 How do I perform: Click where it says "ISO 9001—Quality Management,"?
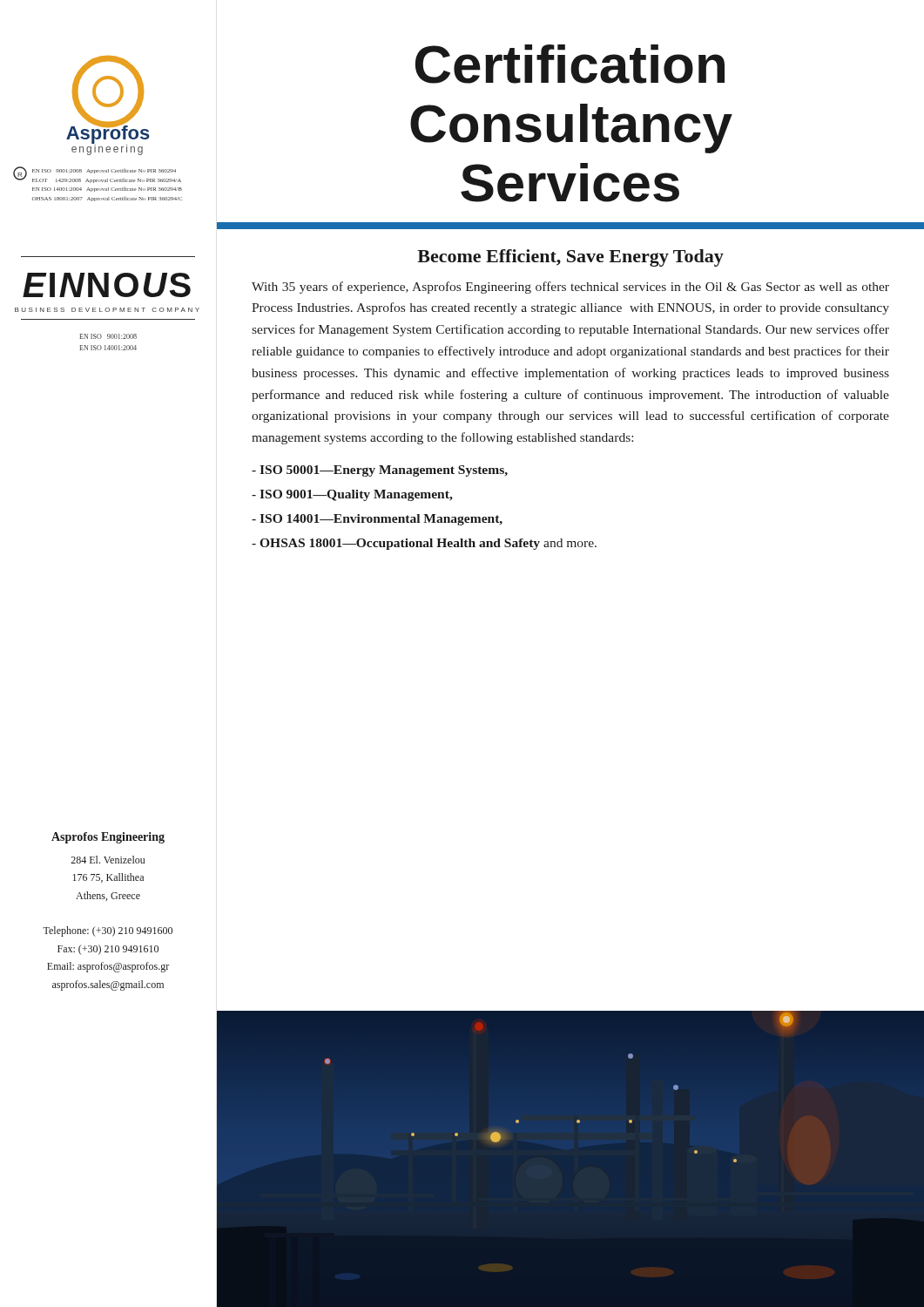[x=352, y=494]
